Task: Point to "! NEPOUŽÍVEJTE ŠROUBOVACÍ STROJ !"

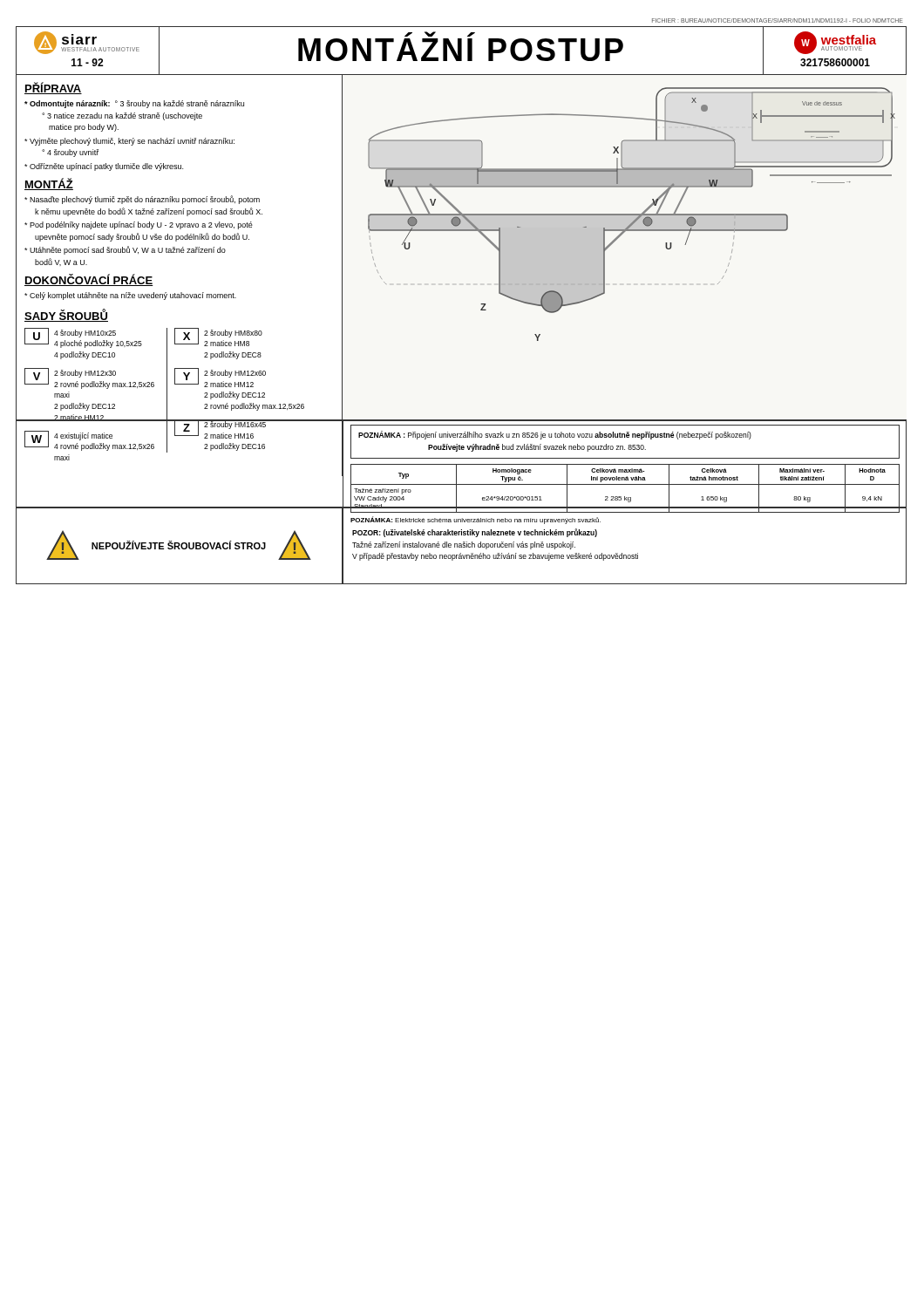Action: (179, 545)
